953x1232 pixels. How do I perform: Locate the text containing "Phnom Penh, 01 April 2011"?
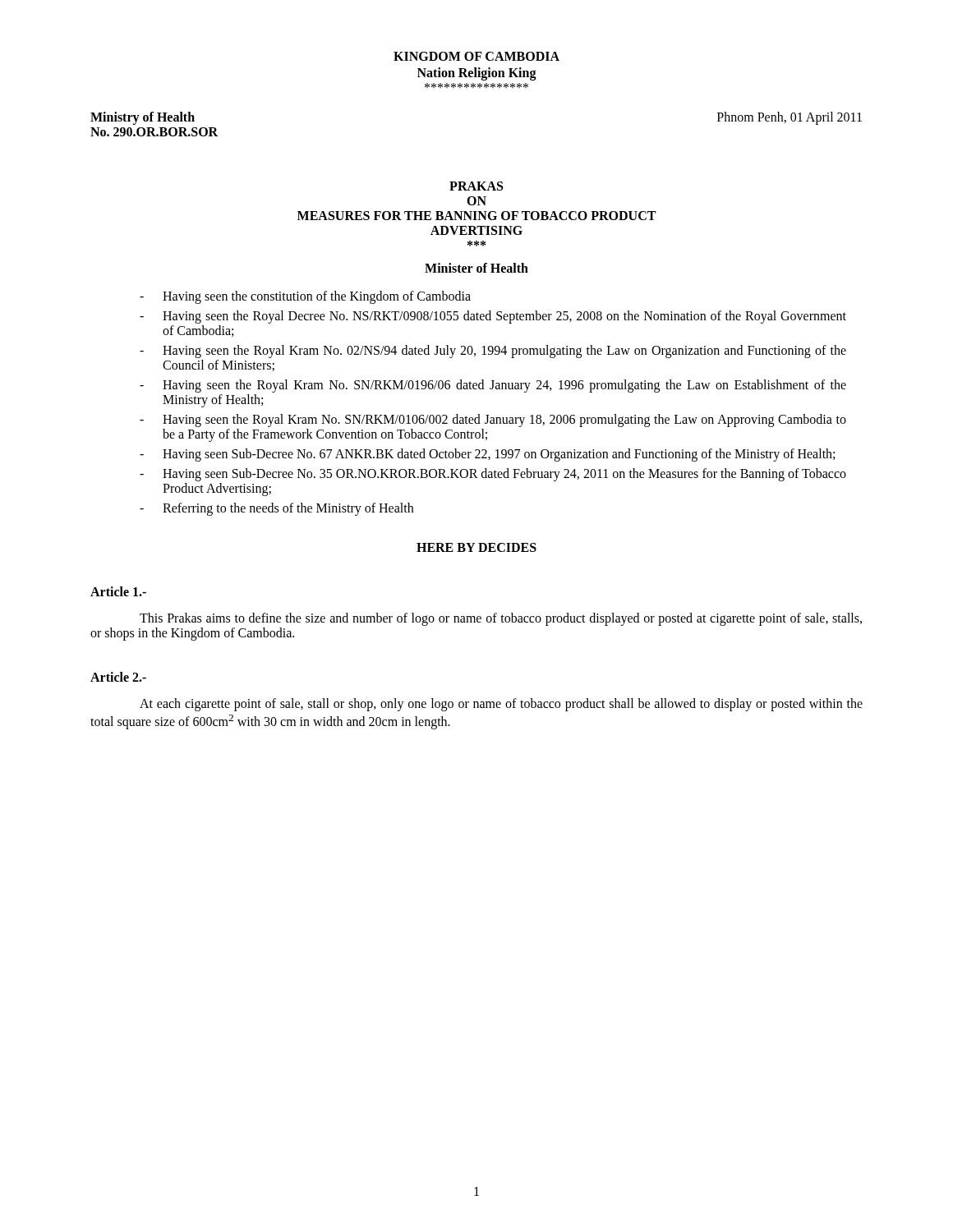coord(790,117)
